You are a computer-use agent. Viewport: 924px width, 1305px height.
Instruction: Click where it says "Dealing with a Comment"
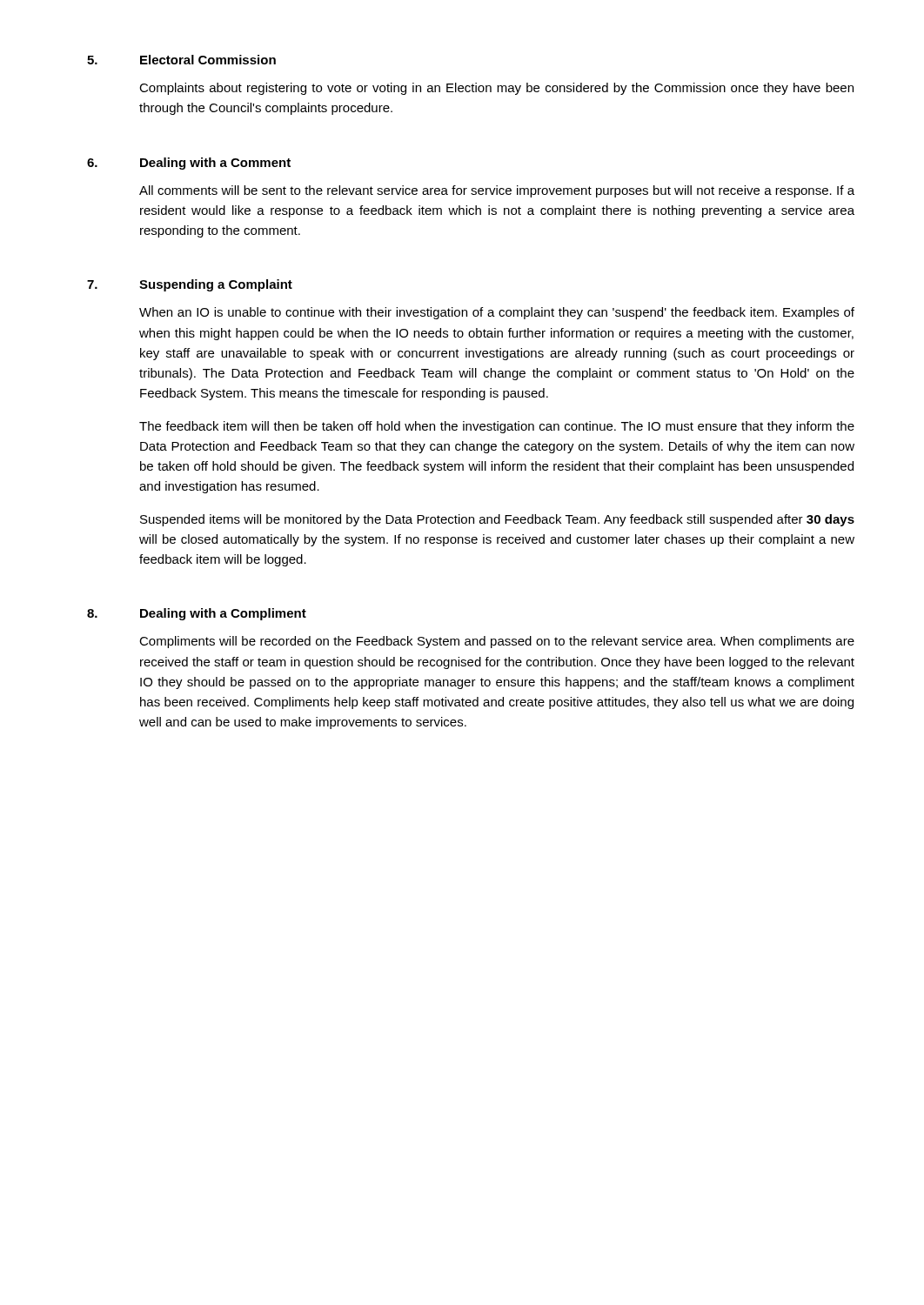pyautogui.click(x=215, y=162)
